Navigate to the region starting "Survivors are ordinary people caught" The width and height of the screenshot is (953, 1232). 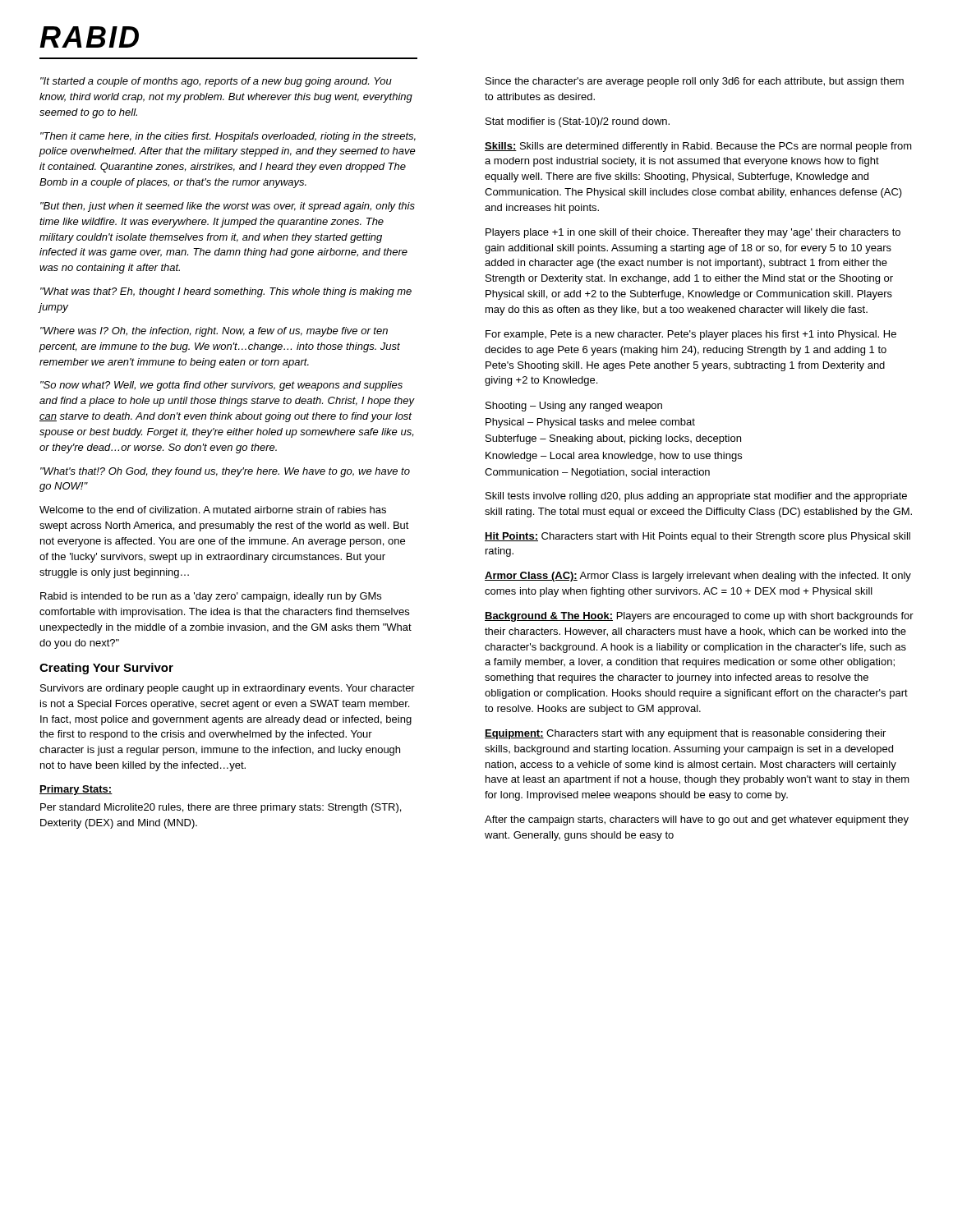228,727
